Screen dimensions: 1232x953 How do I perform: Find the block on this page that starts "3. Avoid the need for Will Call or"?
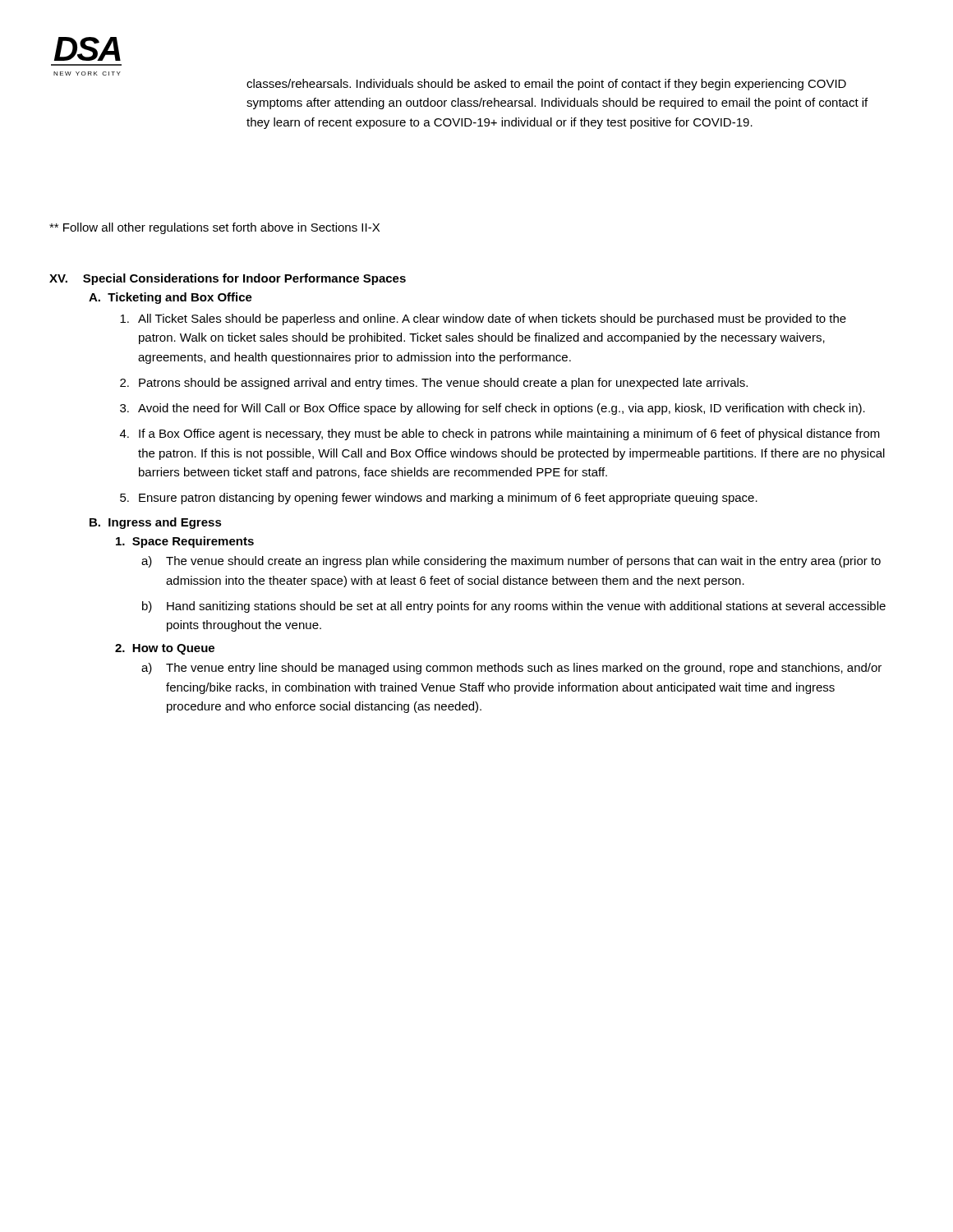click(x=501, y=408)
